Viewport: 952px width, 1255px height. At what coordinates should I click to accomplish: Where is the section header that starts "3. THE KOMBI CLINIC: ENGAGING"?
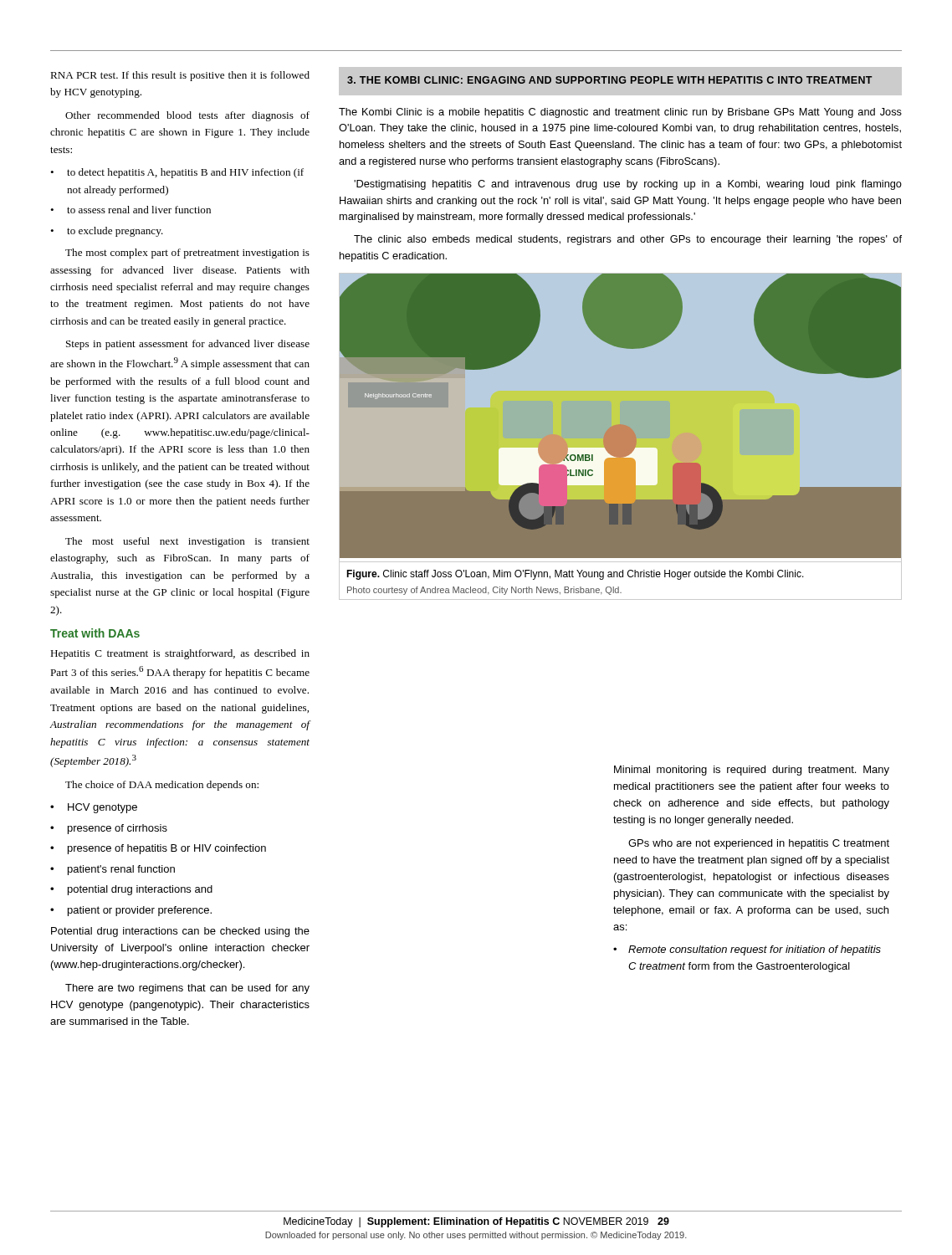tap(620, 81)
